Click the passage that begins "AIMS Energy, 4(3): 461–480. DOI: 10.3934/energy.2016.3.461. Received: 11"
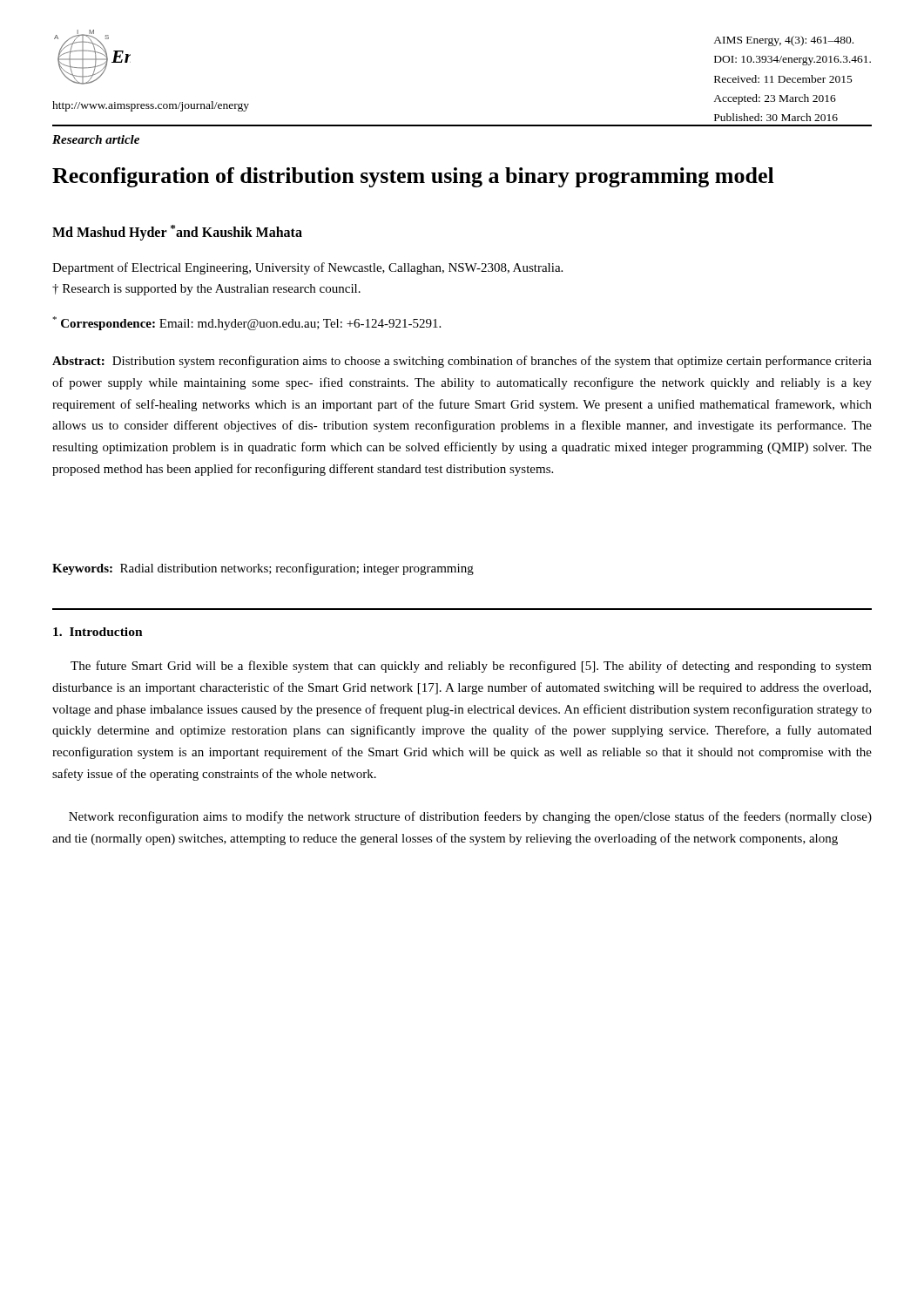The image size is (924, 1307). [793, 78]
